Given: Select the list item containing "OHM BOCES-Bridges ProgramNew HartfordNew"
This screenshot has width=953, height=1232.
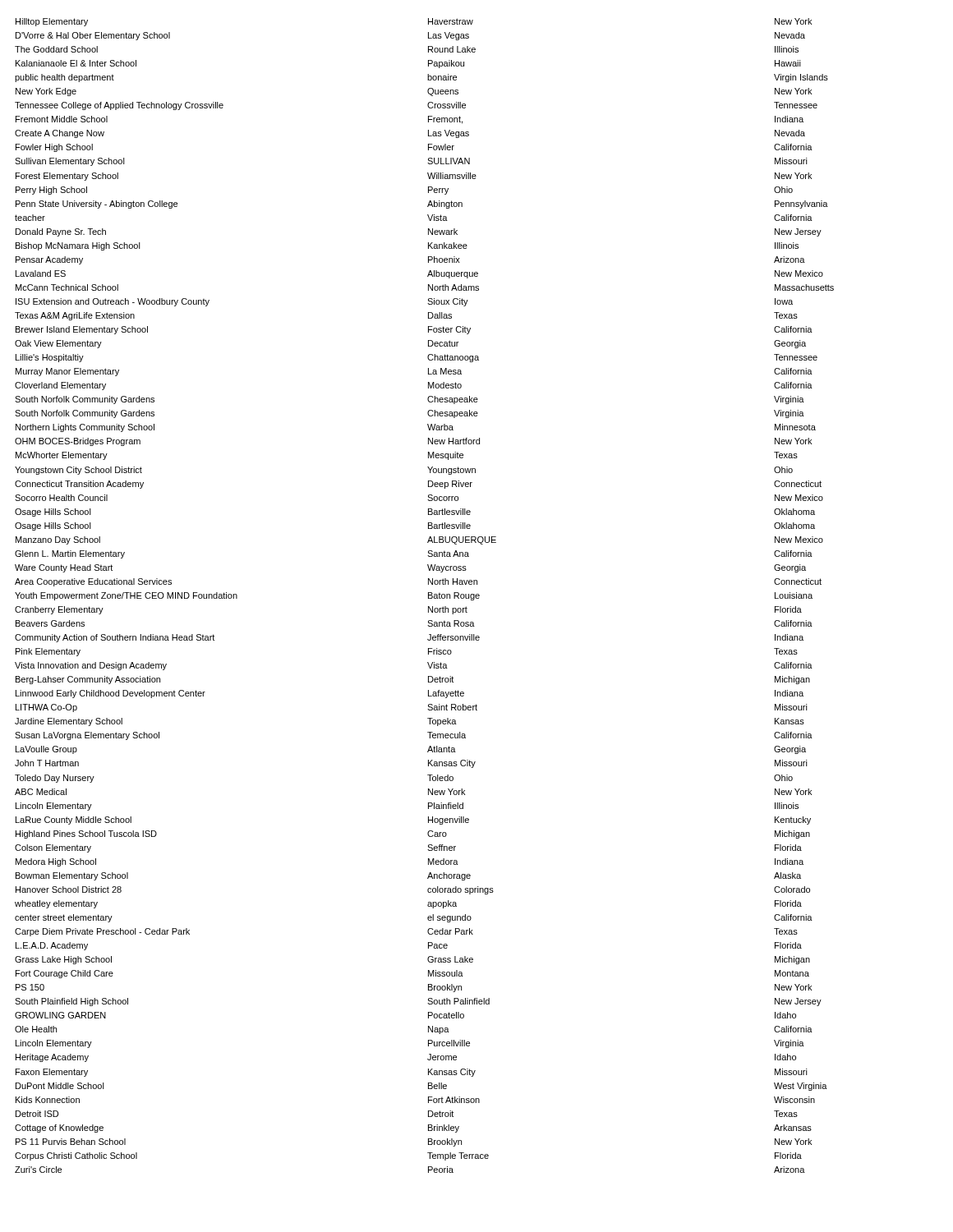Looking at the screenshot, I should [x=476, y=442].
